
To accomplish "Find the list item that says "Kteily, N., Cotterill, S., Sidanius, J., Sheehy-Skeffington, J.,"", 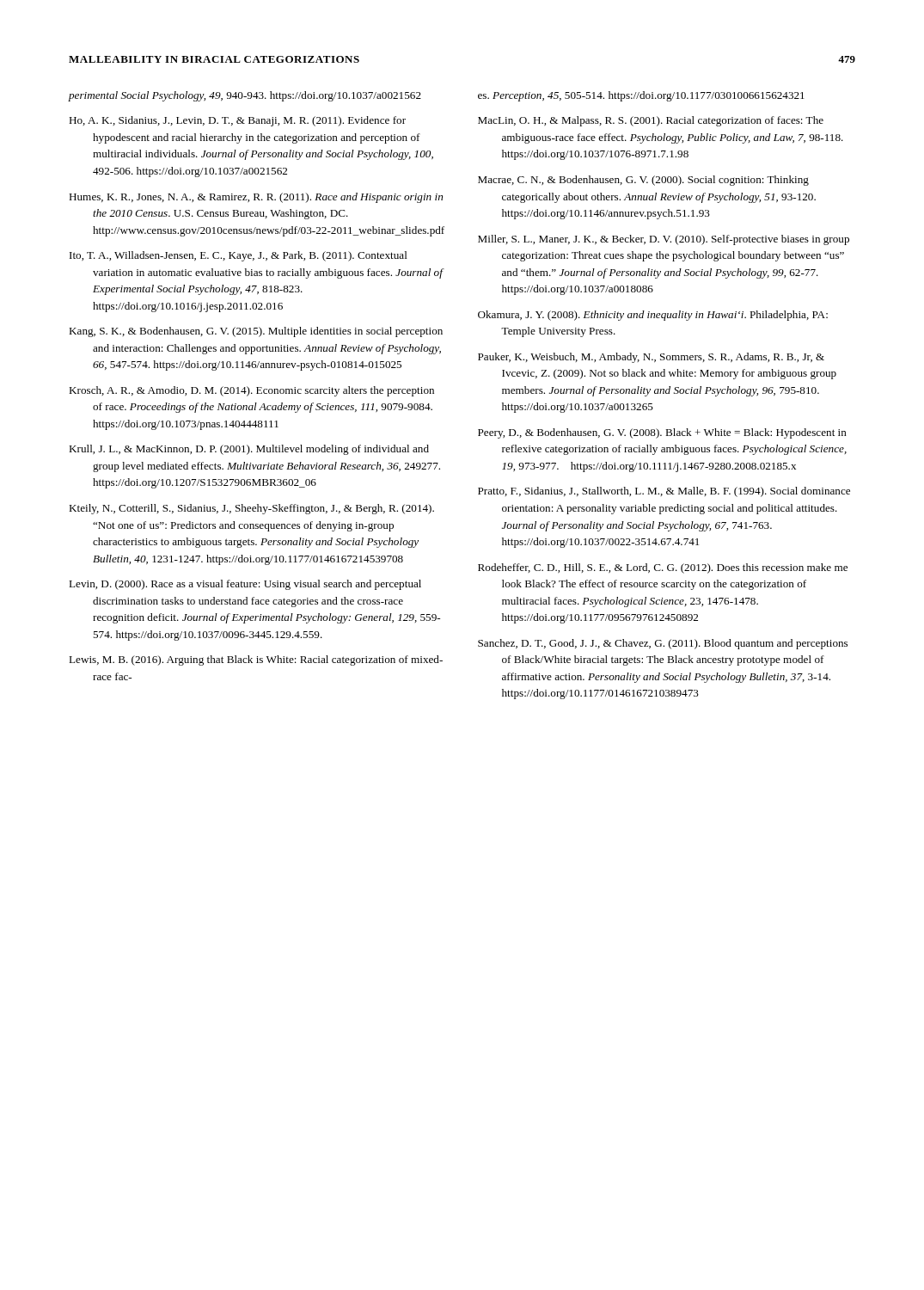I will coord(252,533).
